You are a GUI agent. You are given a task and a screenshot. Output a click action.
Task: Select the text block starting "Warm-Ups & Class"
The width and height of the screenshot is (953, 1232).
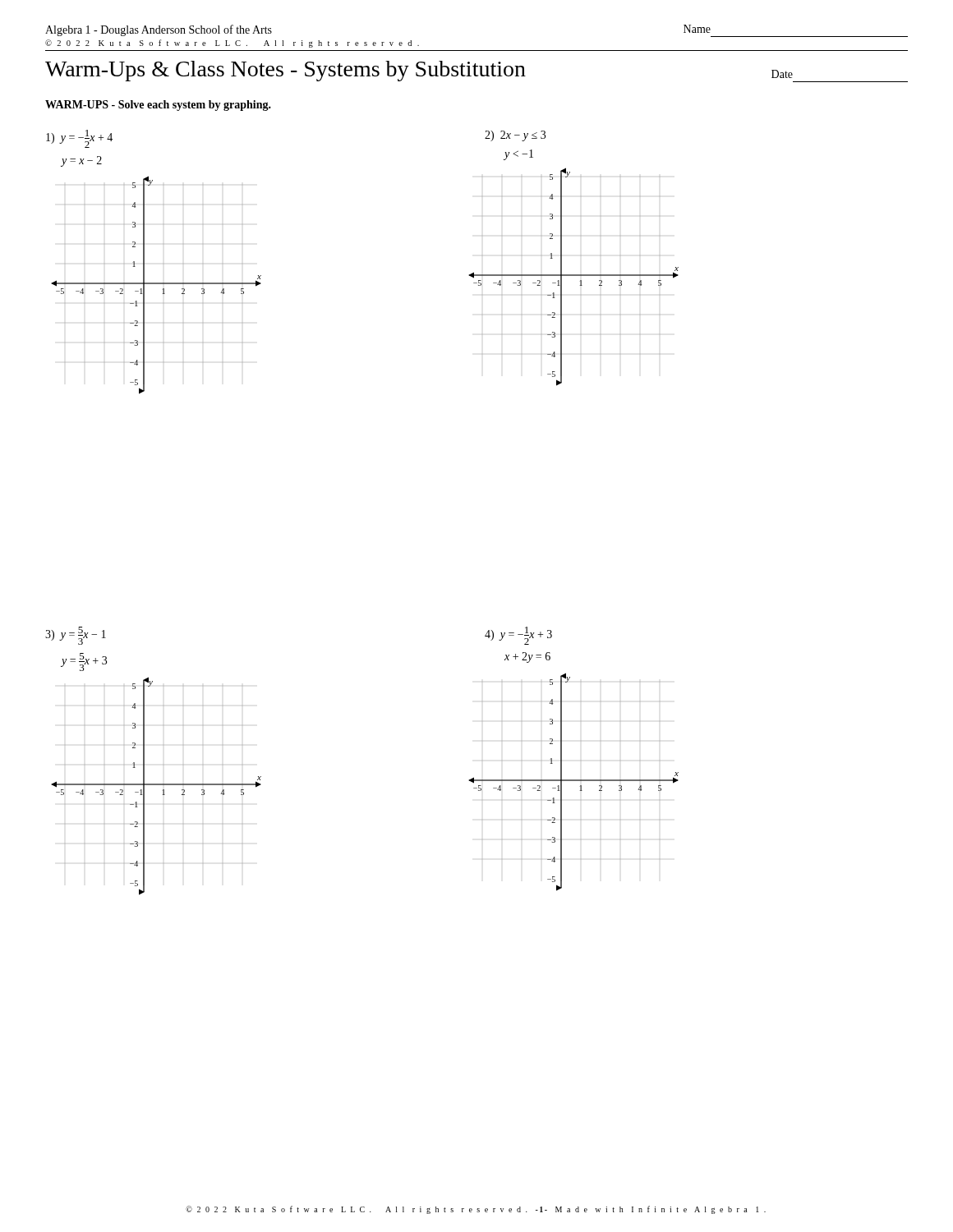[476, 69]
